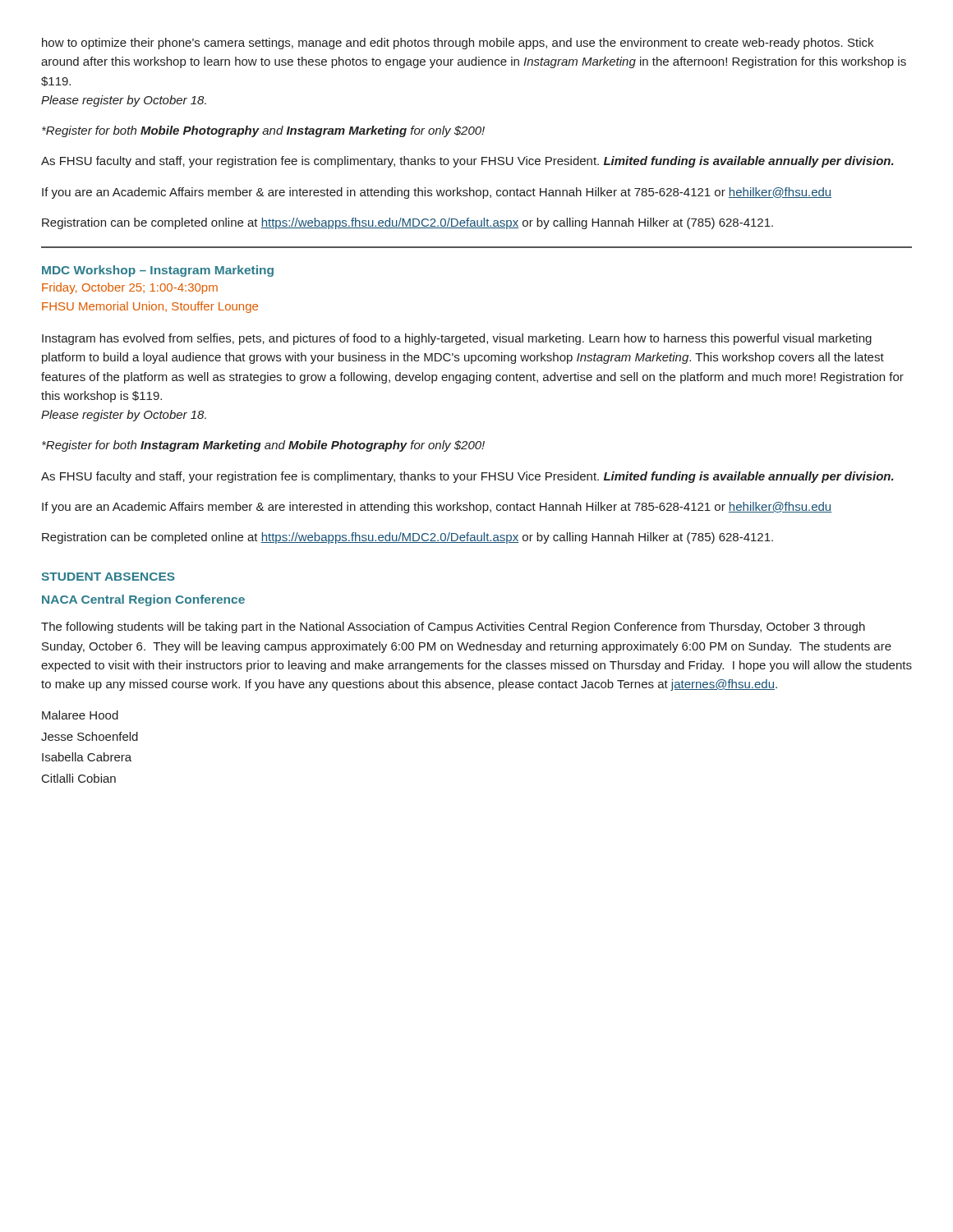Viewport: 953px width, 1232px height.
Task: Locate the text "NACA Central Region Conference"
Action: click(x=143, y=599)
